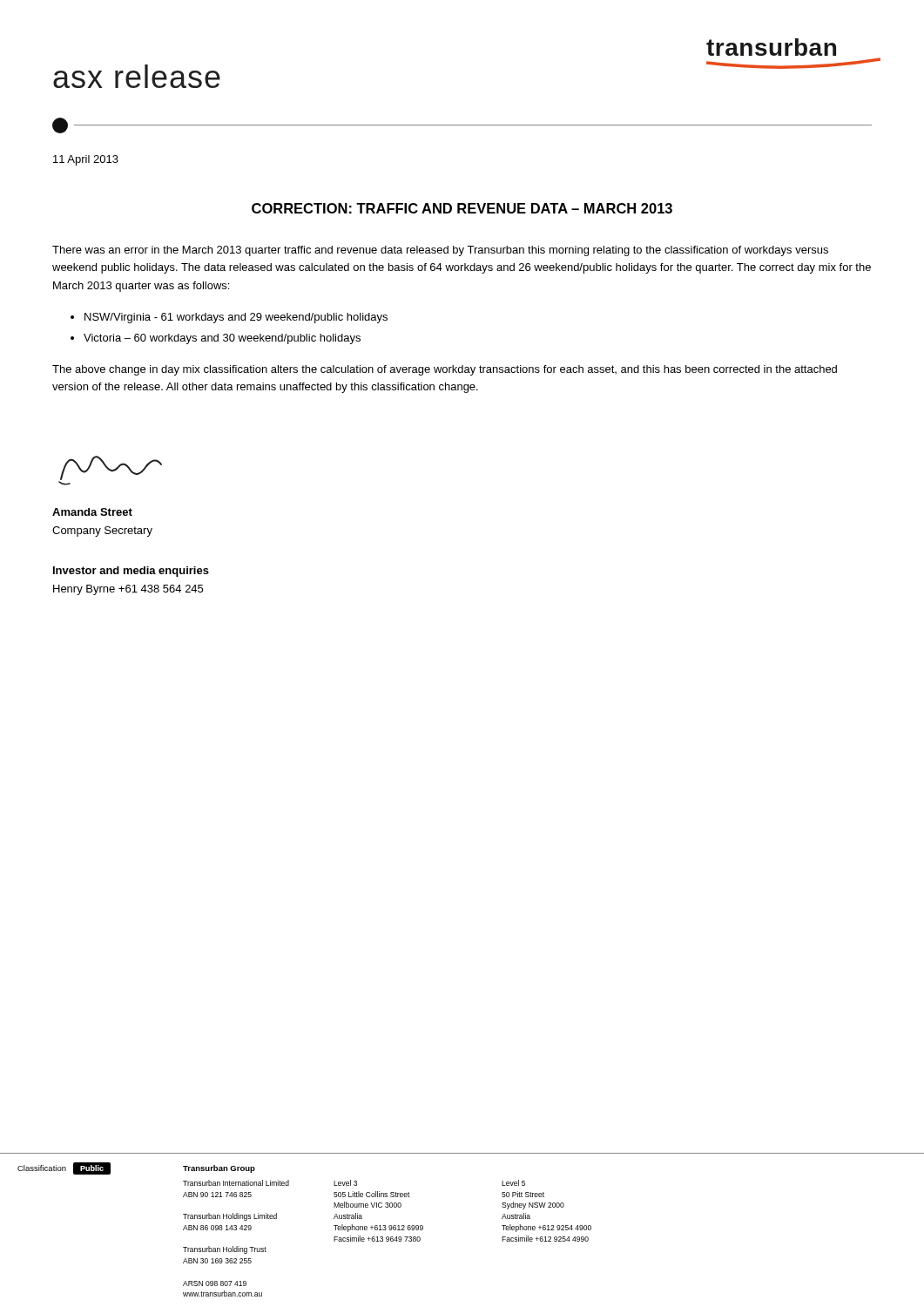Locate the text block starting "The above change in day mix"

(x=445, y=378)
